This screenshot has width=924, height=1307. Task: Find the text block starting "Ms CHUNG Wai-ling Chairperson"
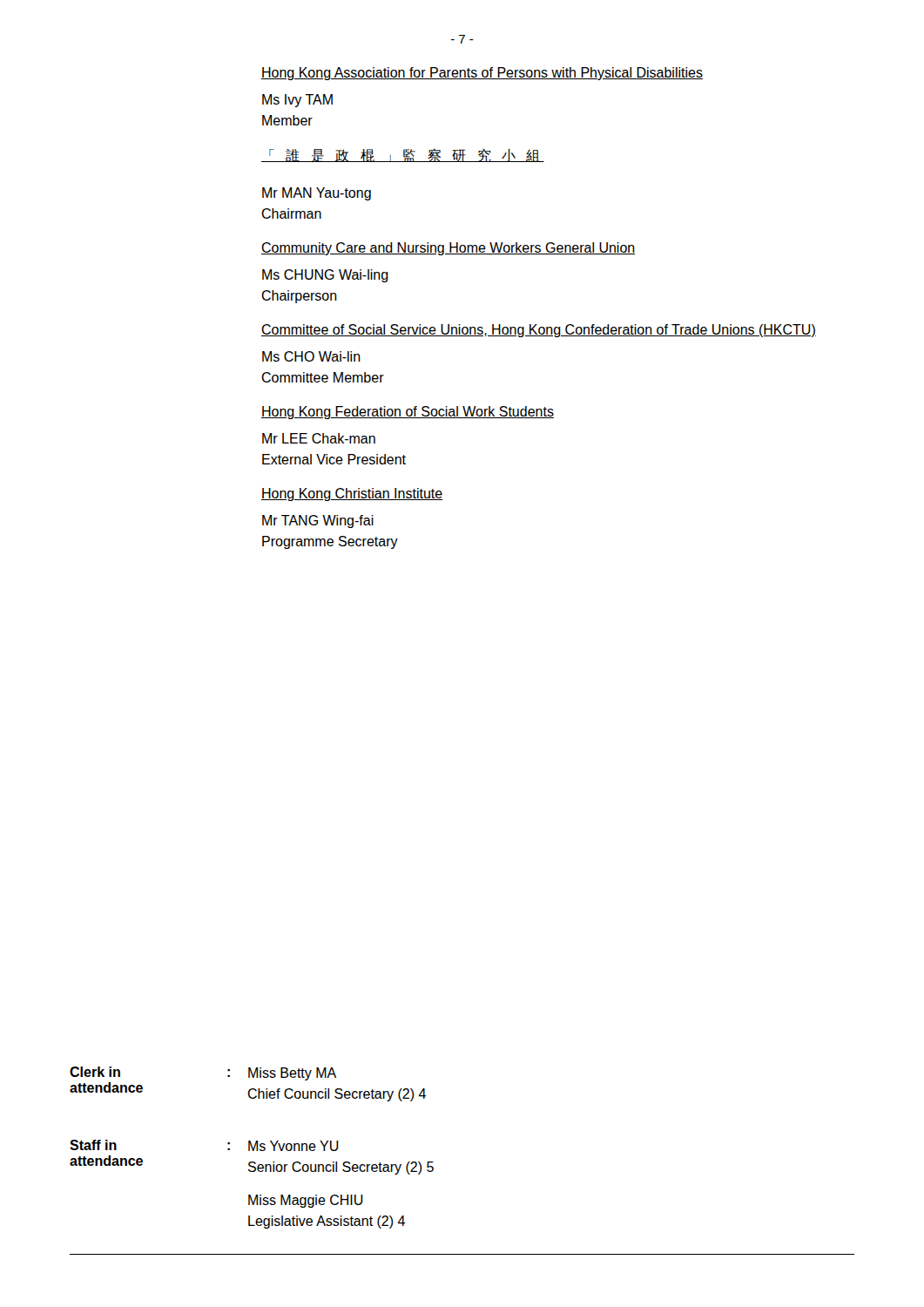[325, 276]
